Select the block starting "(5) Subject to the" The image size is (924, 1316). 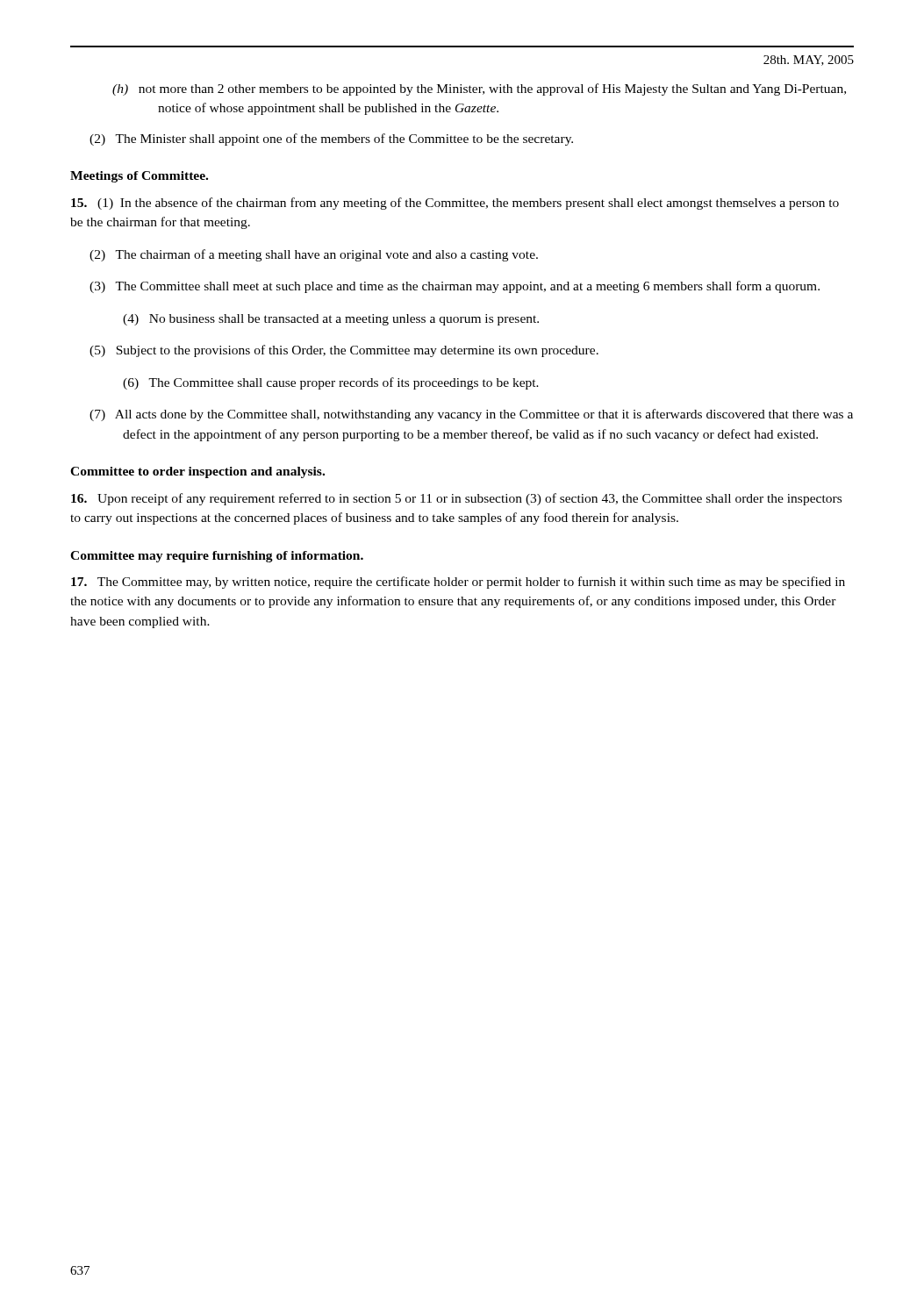tap(344, 350)
